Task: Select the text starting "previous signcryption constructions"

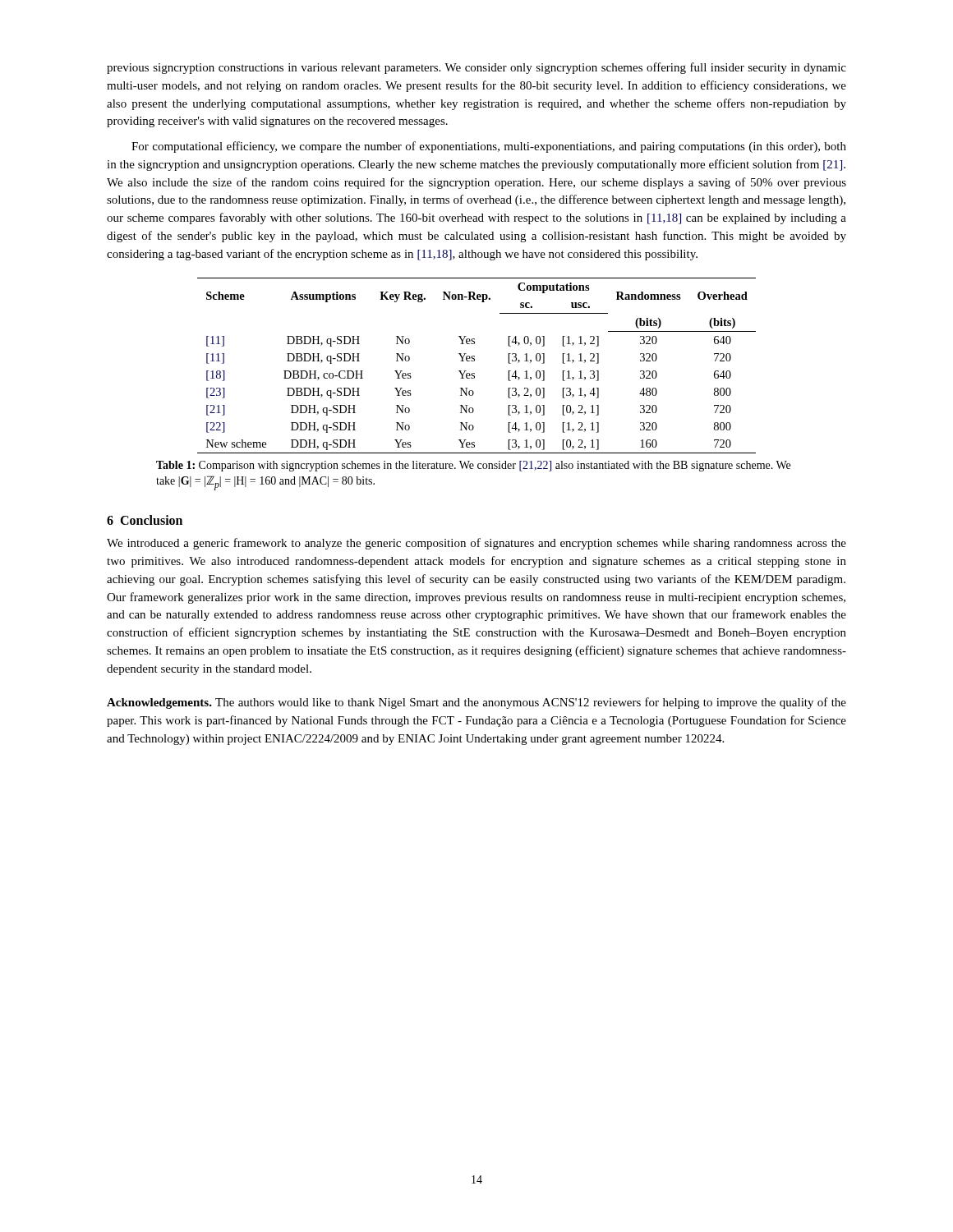Action: 476,161
